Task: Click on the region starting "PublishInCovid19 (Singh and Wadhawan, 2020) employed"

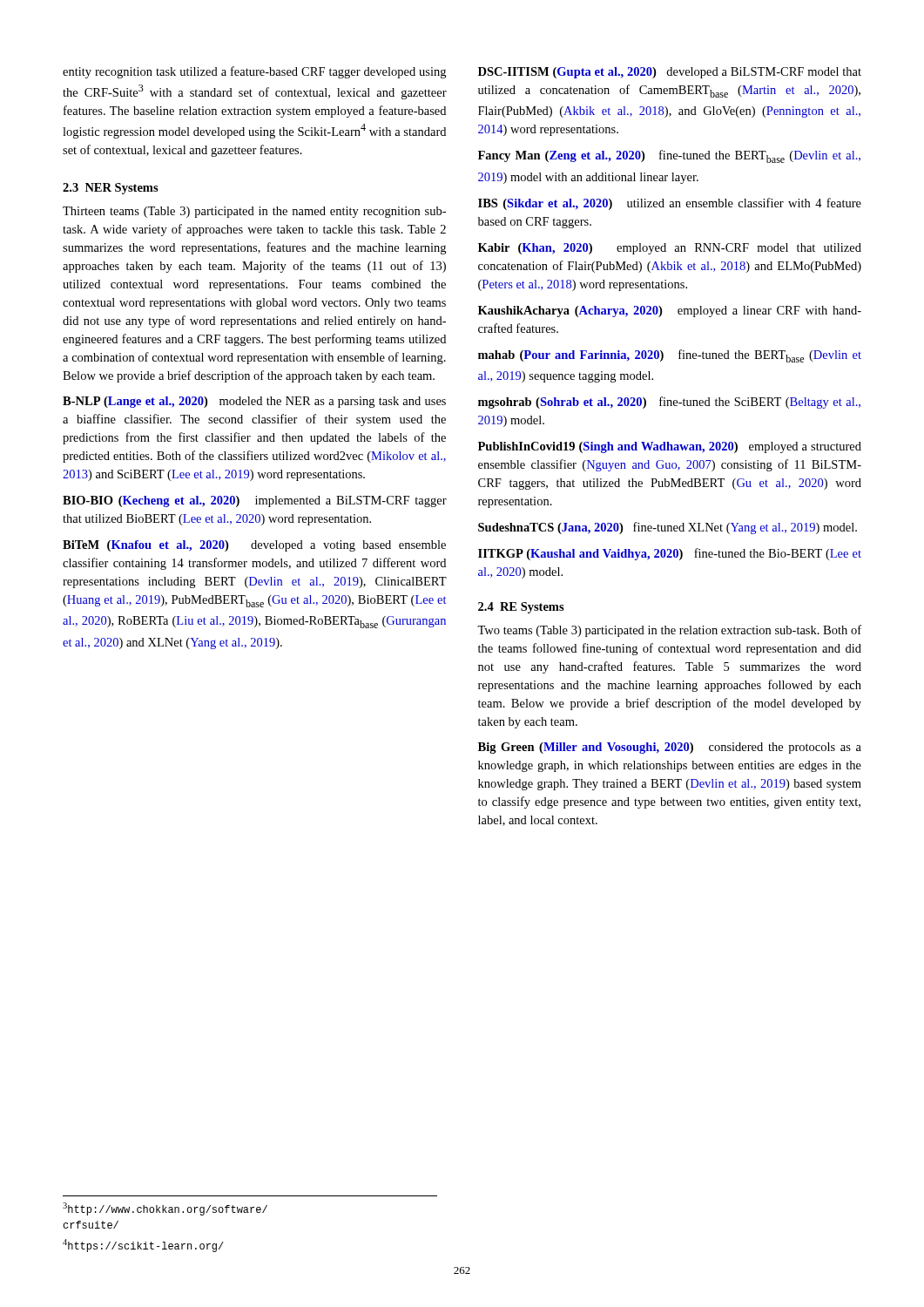Action: [669, 474]
